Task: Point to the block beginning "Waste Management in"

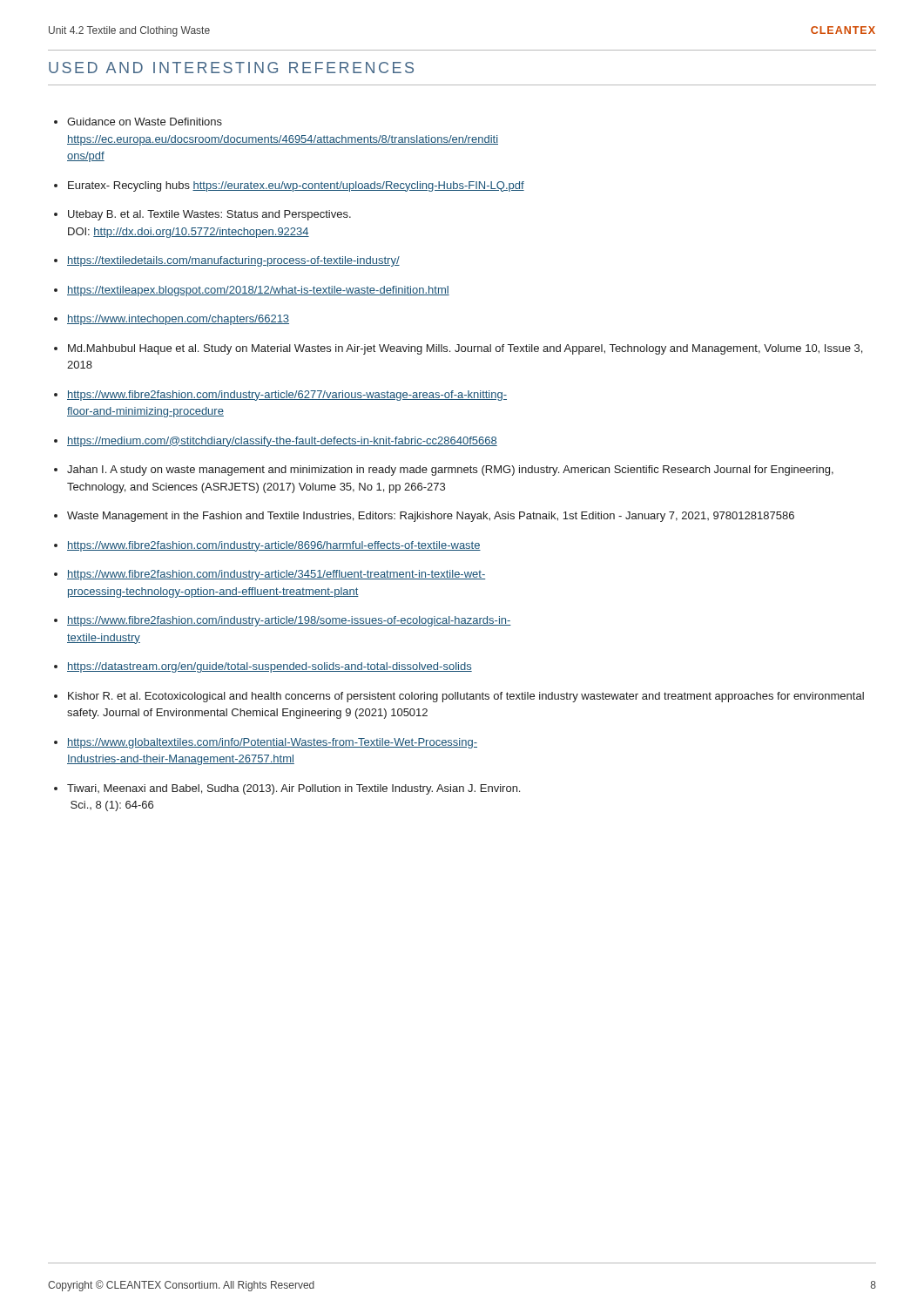Action: click(x=431, y=515)
